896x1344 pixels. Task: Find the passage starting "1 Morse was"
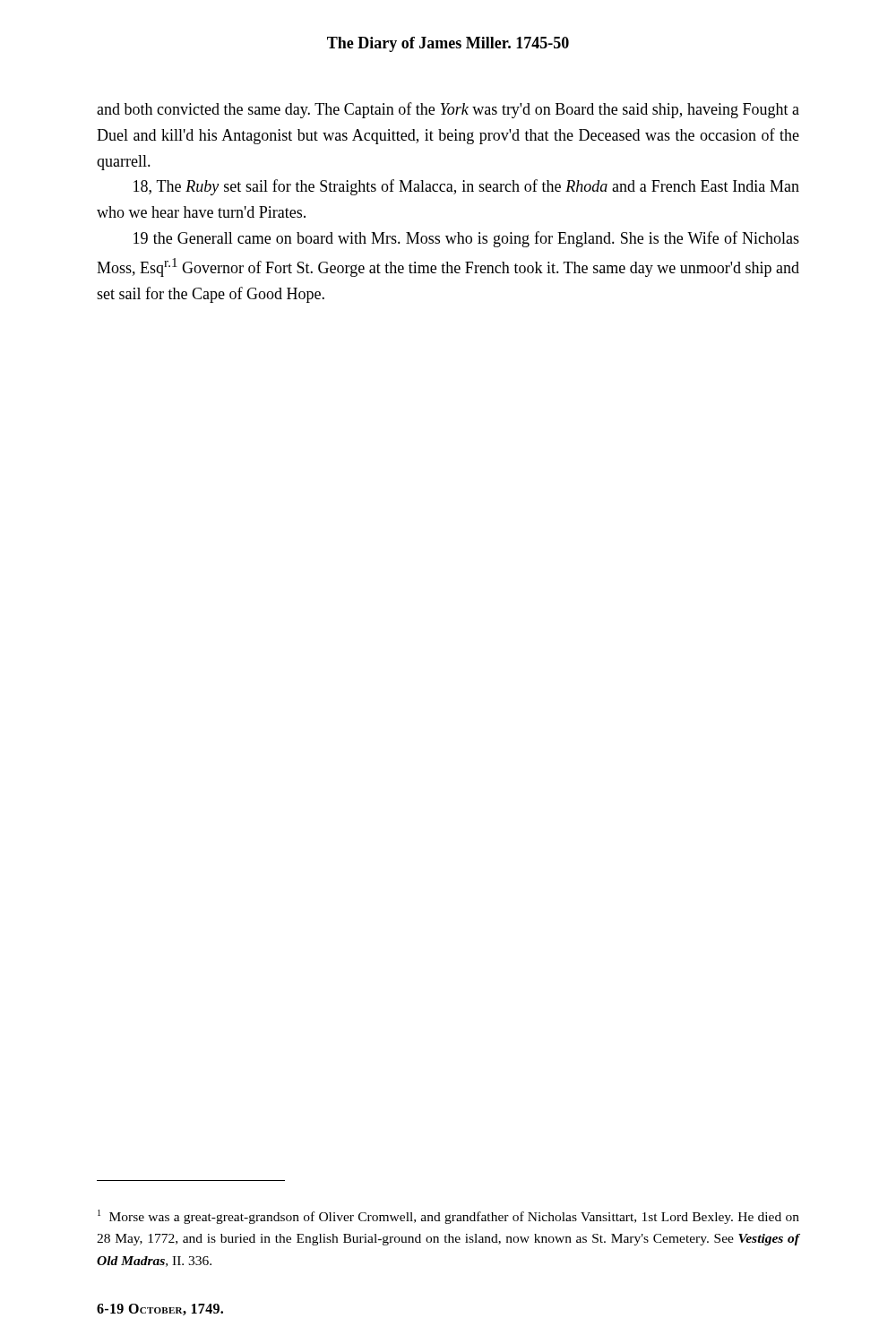(x=448, y=1238)
